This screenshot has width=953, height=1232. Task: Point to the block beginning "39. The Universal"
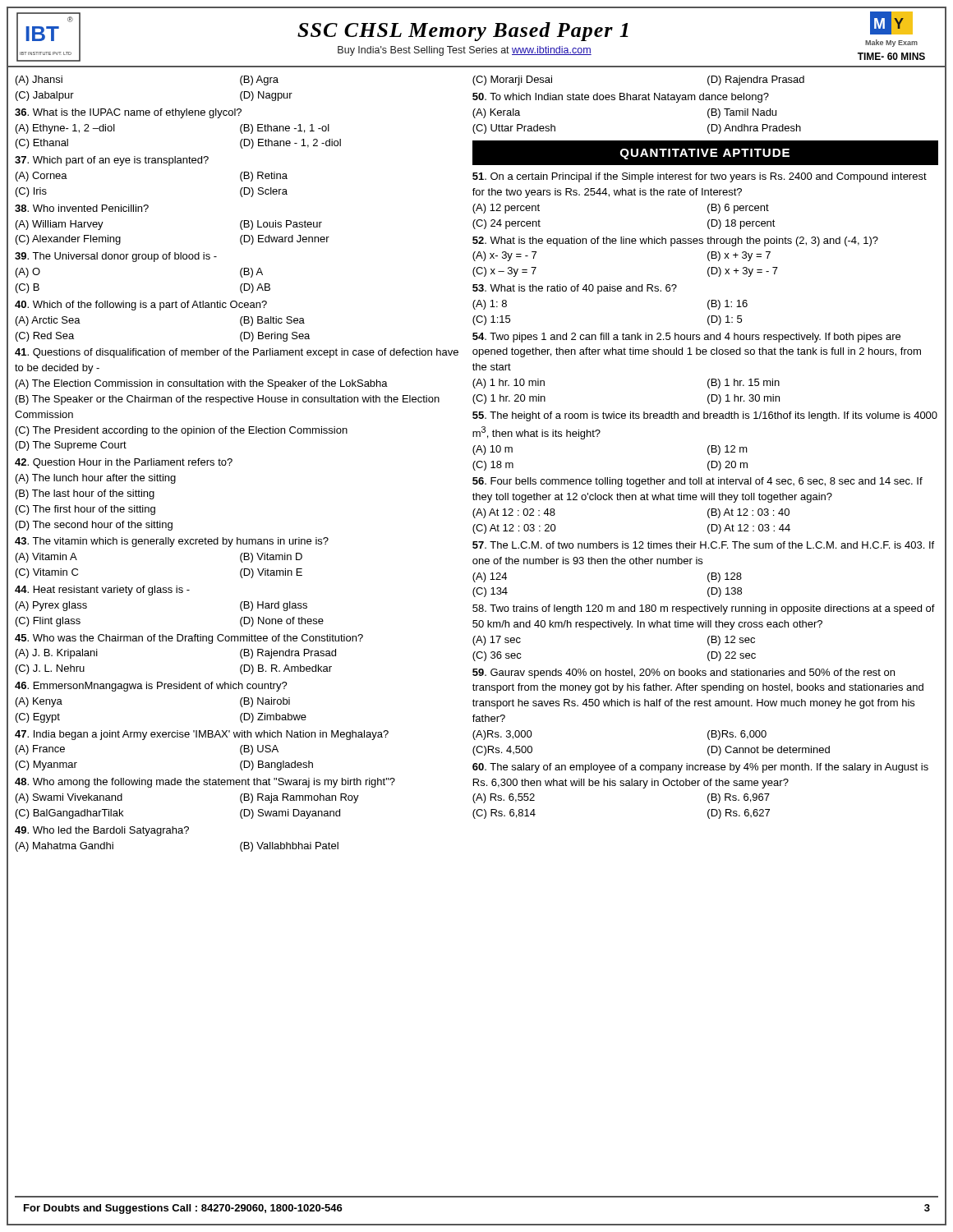pyautogui.click(x=238, y=273)
